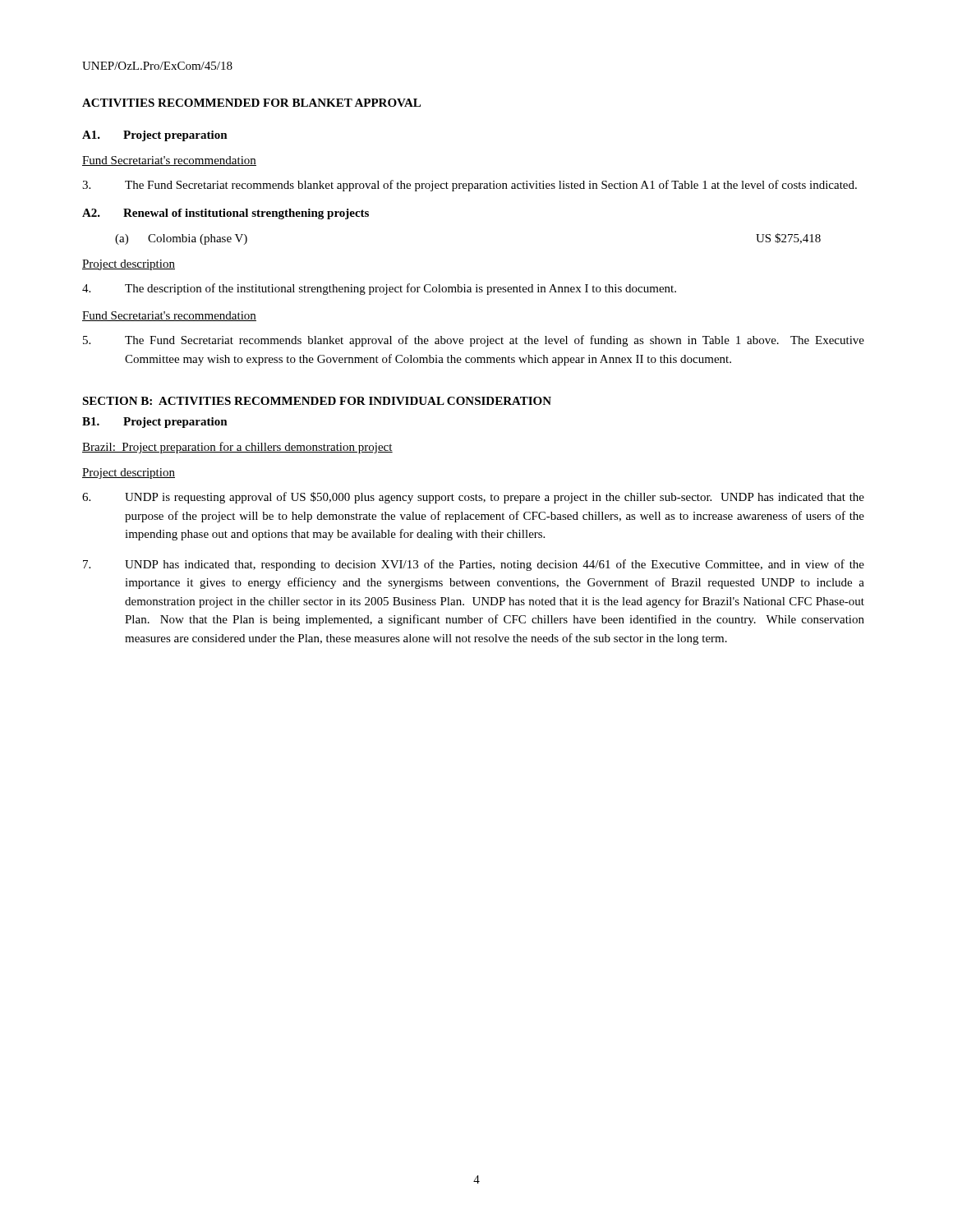Locate the block of text that opens with "Brazil: Project preparation"

pyautogui.click(x=237, y=447)
